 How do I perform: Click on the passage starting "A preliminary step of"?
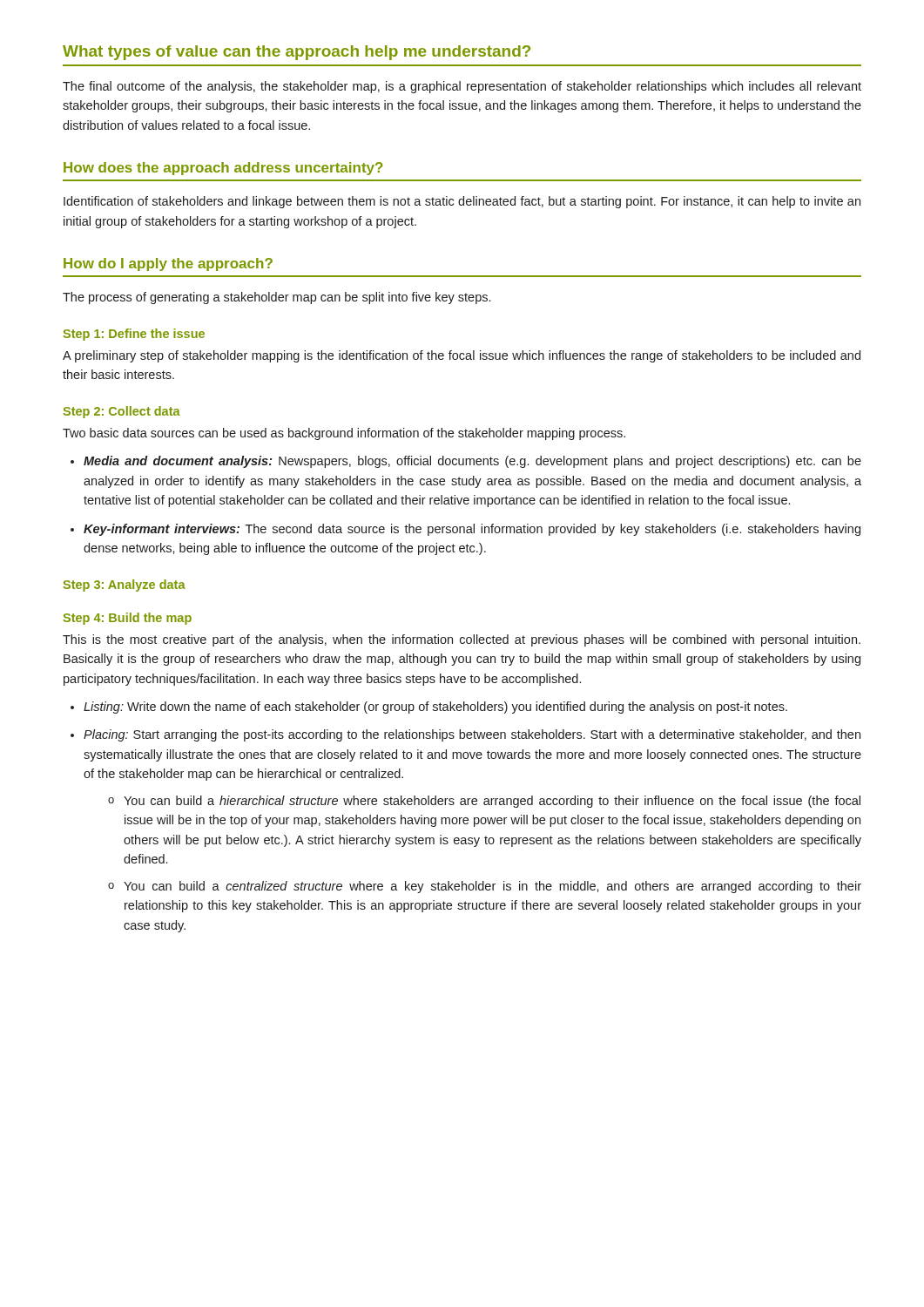(462, 365)
